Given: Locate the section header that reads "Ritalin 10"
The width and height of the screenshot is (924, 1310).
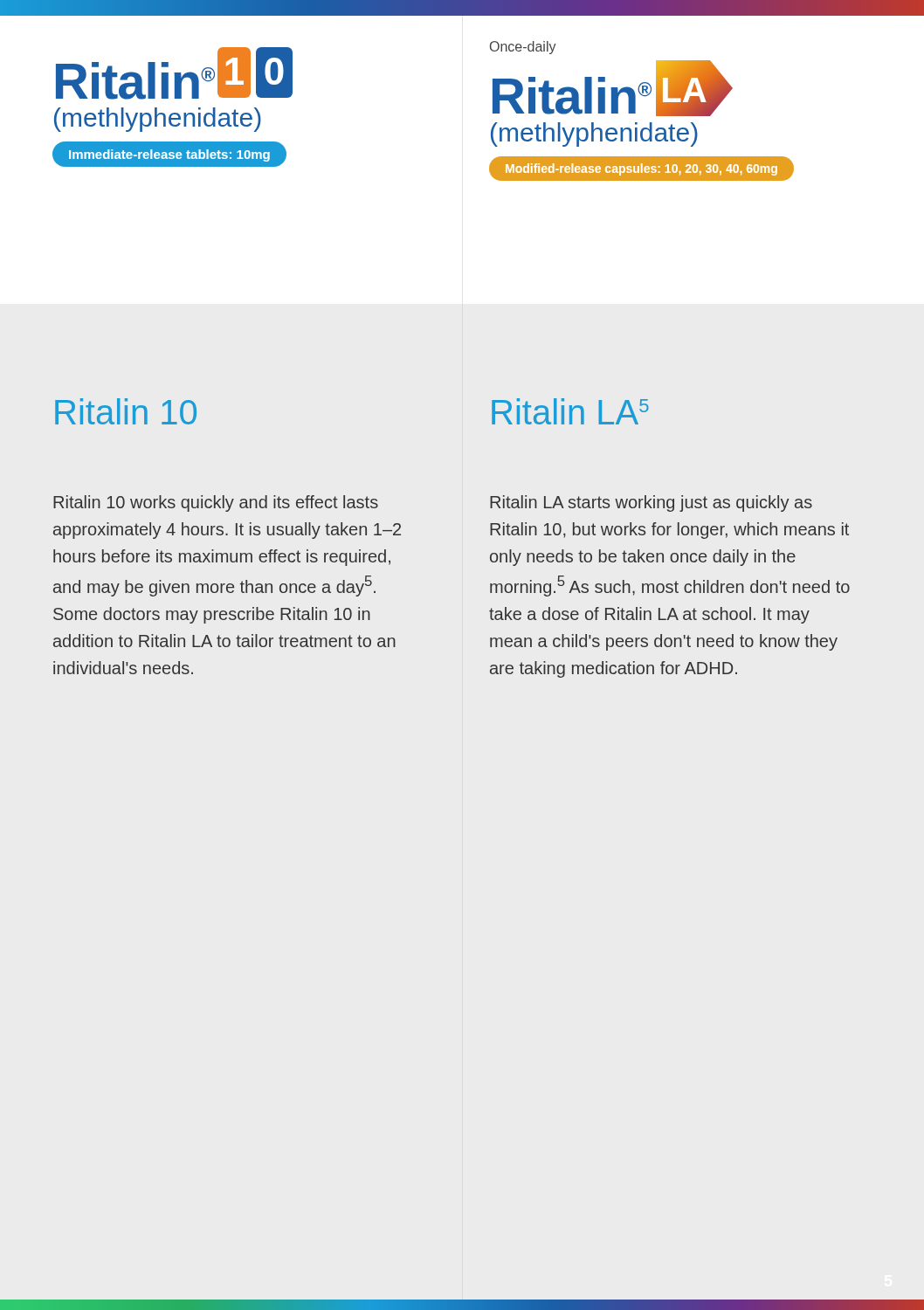Looking at the screenshot, I should (125, 412).
